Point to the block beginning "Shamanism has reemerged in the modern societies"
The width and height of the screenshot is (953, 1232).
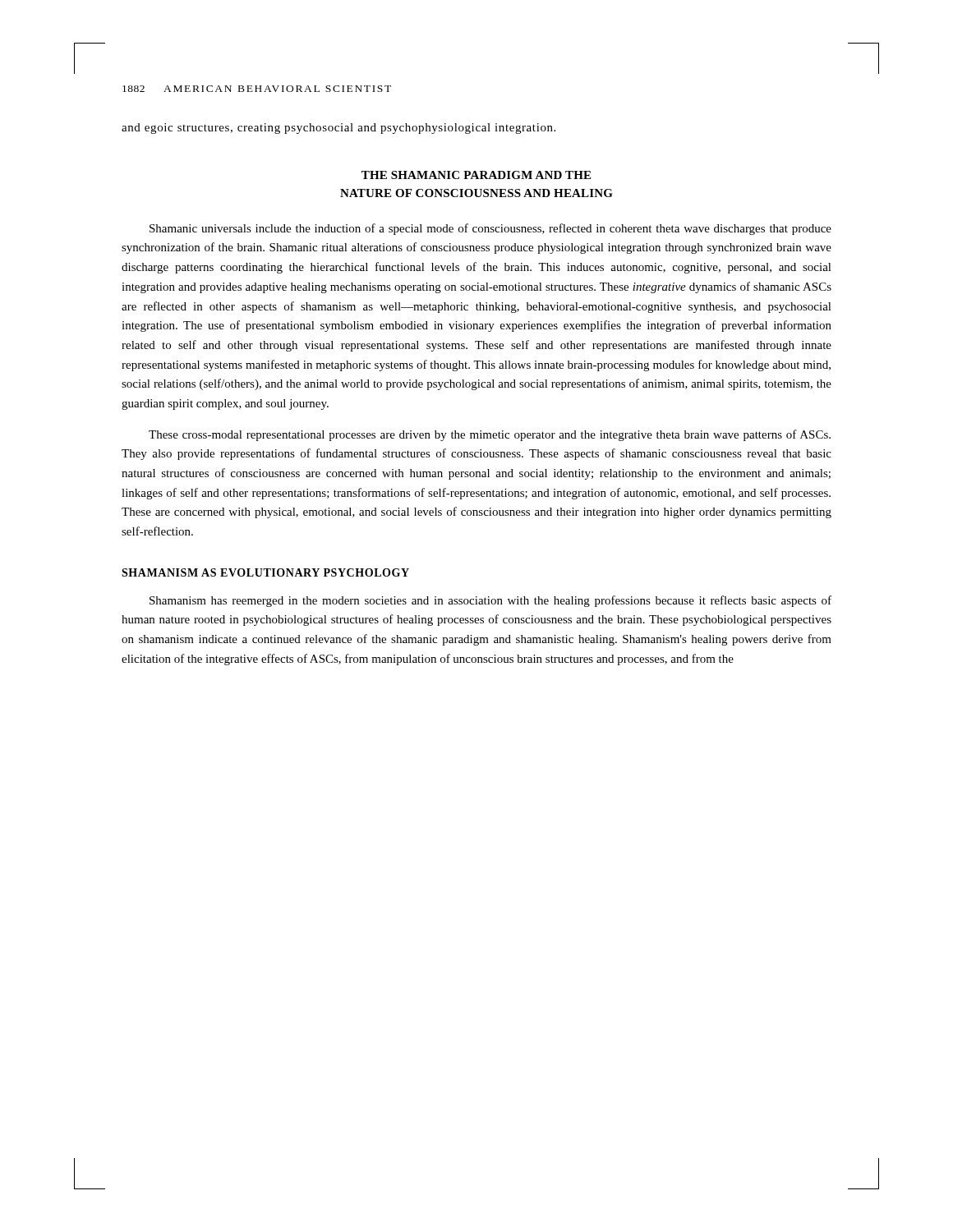(x=476, y=630)
